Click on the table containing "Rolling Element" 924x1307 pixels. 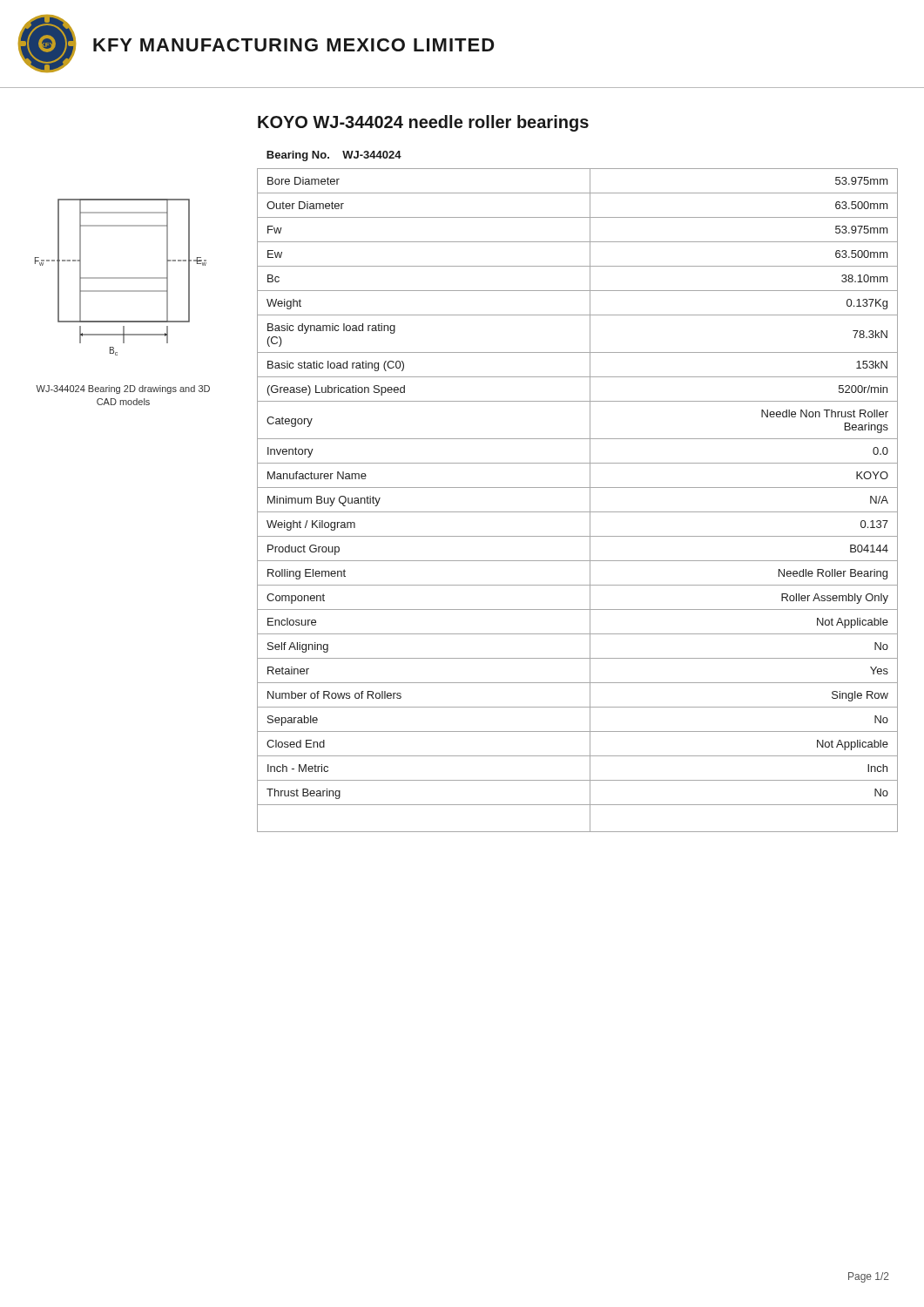[x=577, y=500]
